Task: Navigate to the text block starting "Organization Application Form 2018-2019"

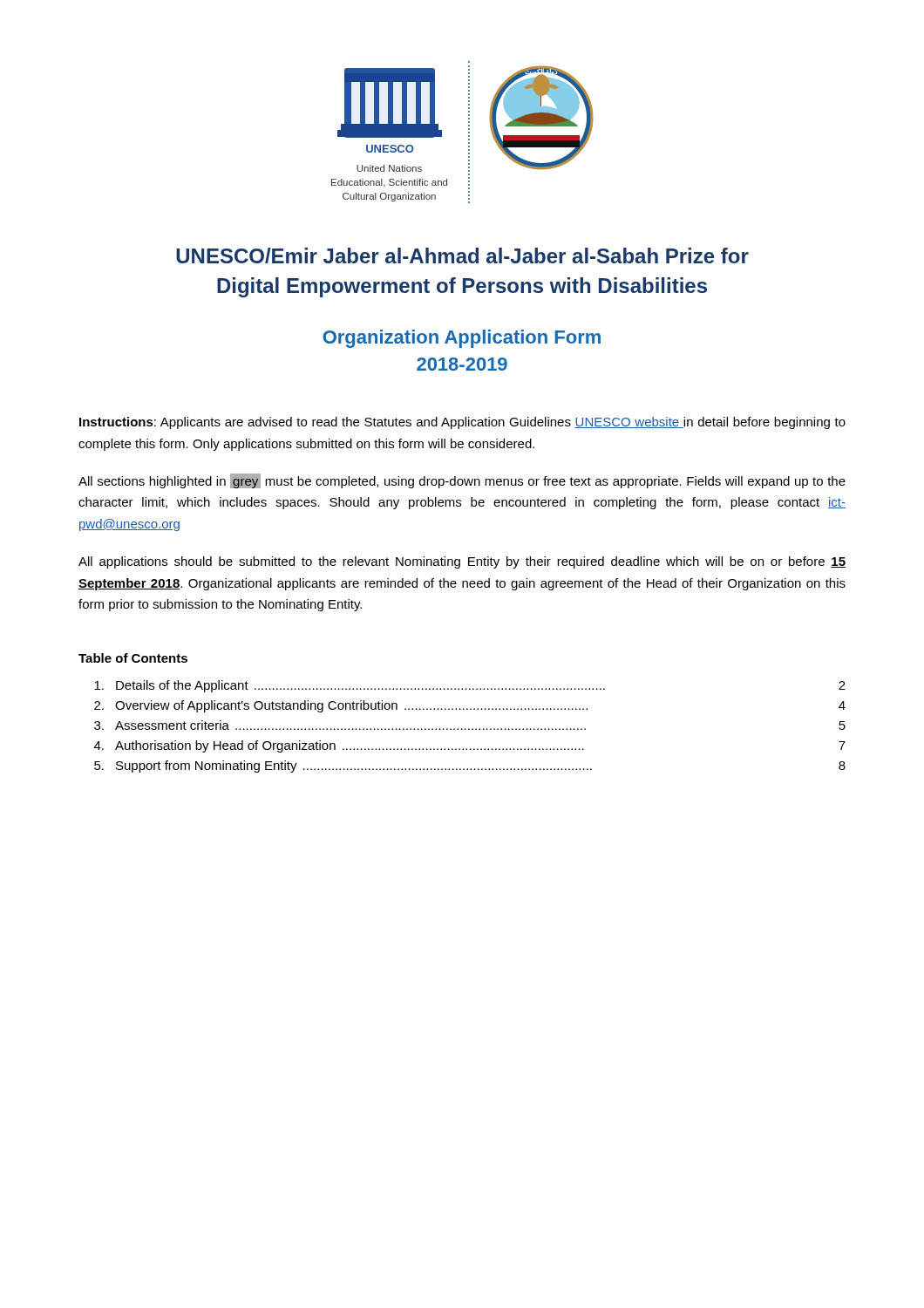Action: click(x=462, y=351)
